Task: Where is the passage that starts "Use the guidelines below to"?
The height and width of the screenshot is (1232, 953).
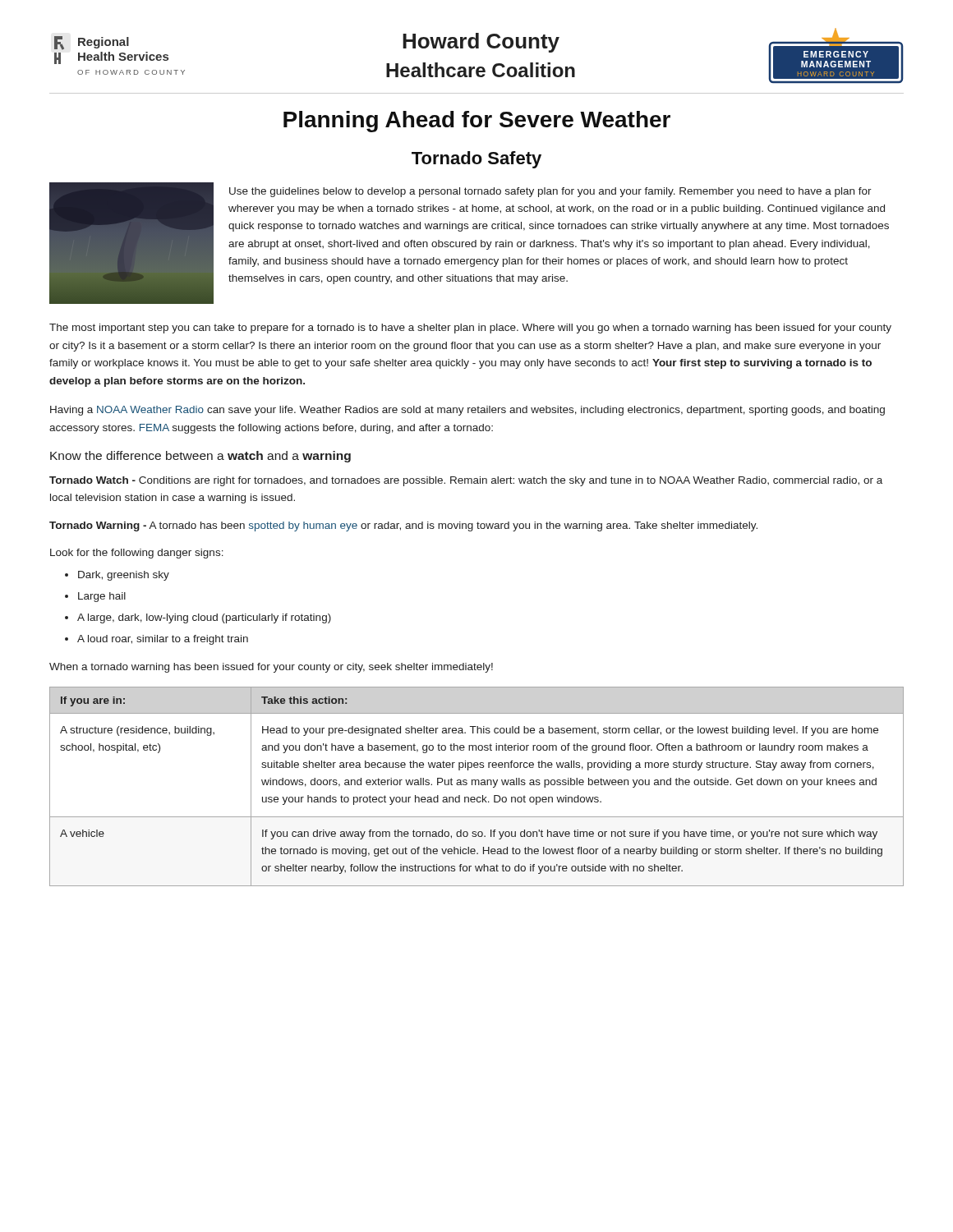Action: (x=559, y=234)
